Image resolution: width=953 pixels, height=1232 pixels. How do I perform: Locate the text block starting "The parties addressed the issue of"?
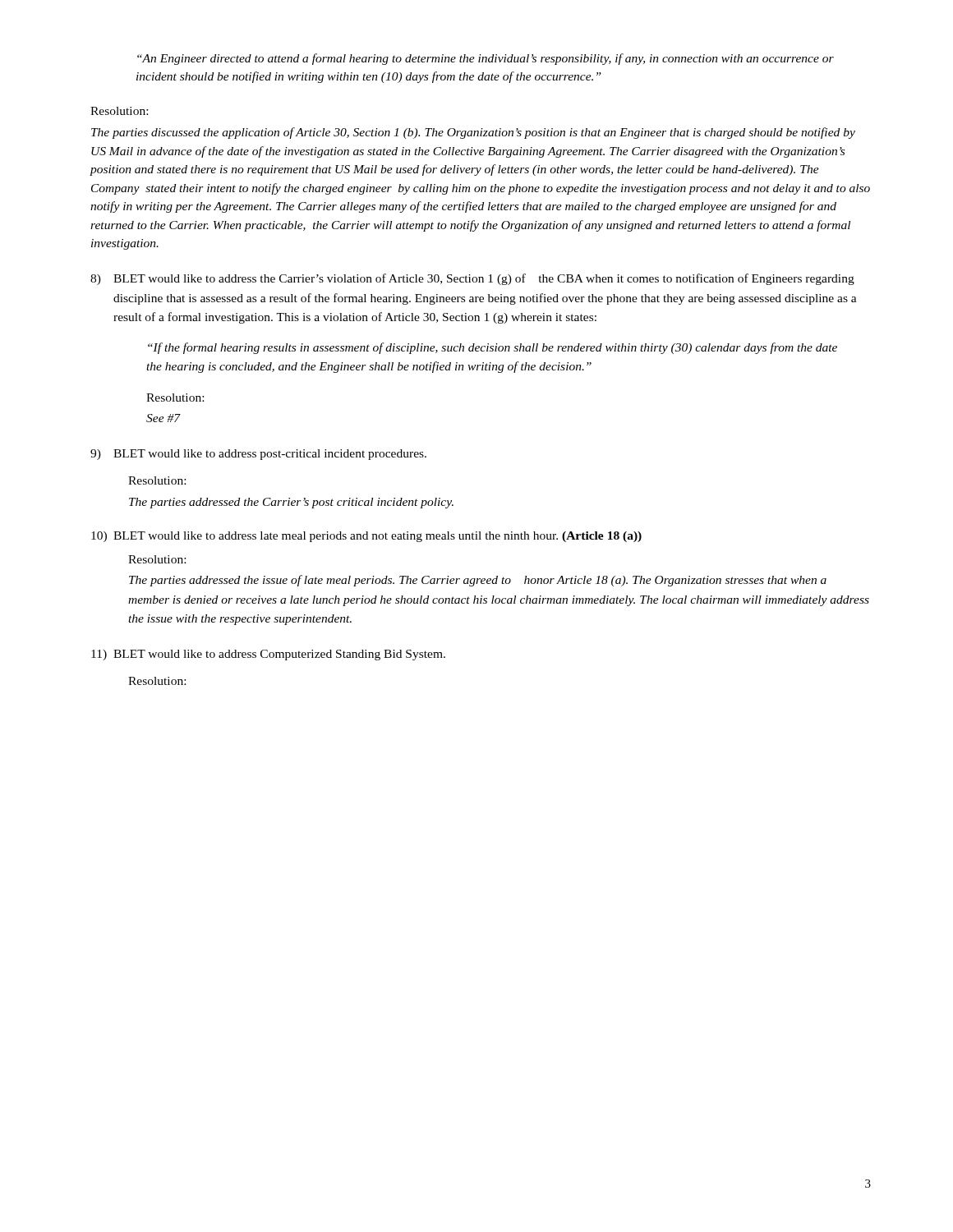pyautogui.click(x=499, y=599)
